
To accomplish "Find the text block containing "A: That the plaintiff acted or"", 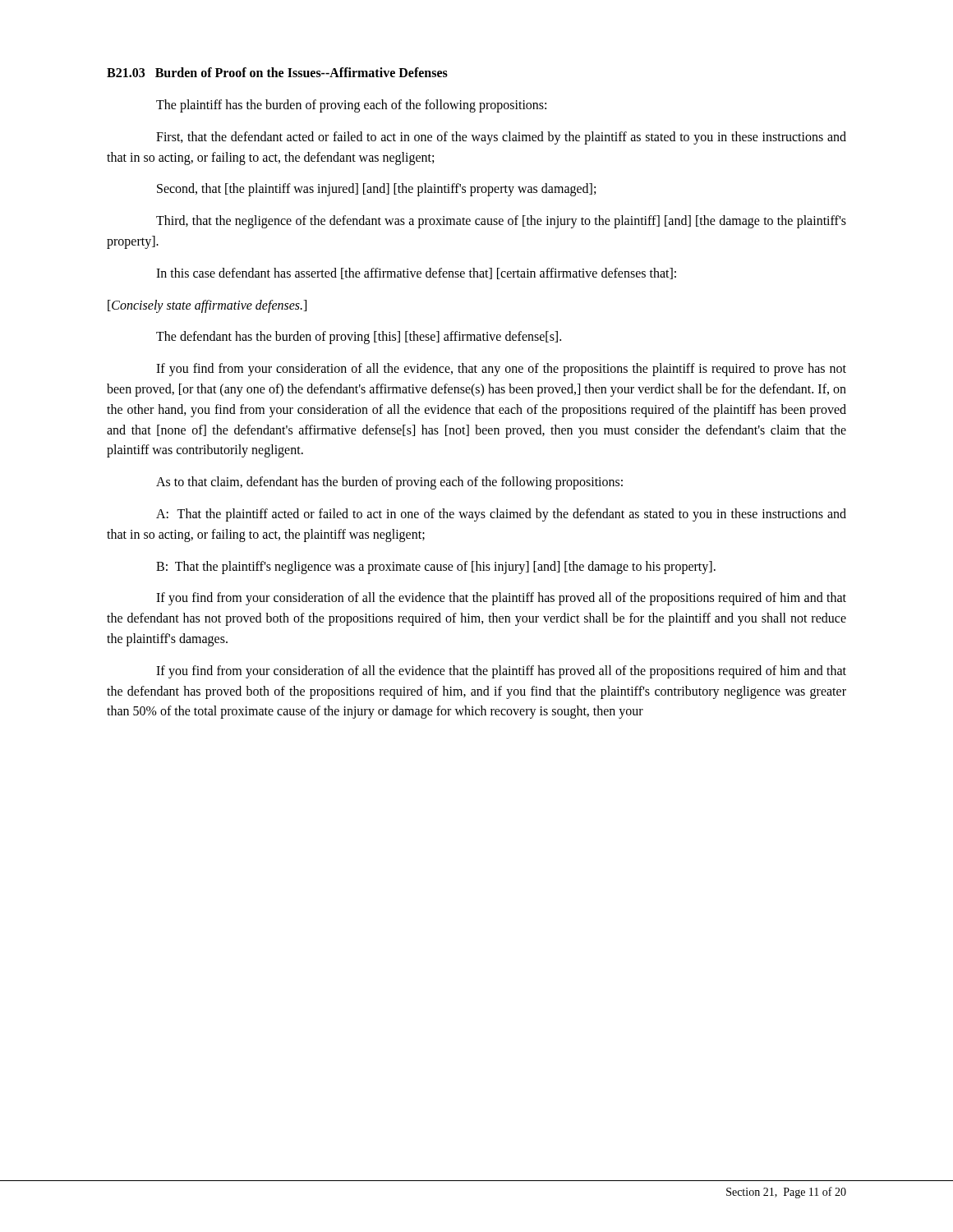I will (x=476, y=524).
